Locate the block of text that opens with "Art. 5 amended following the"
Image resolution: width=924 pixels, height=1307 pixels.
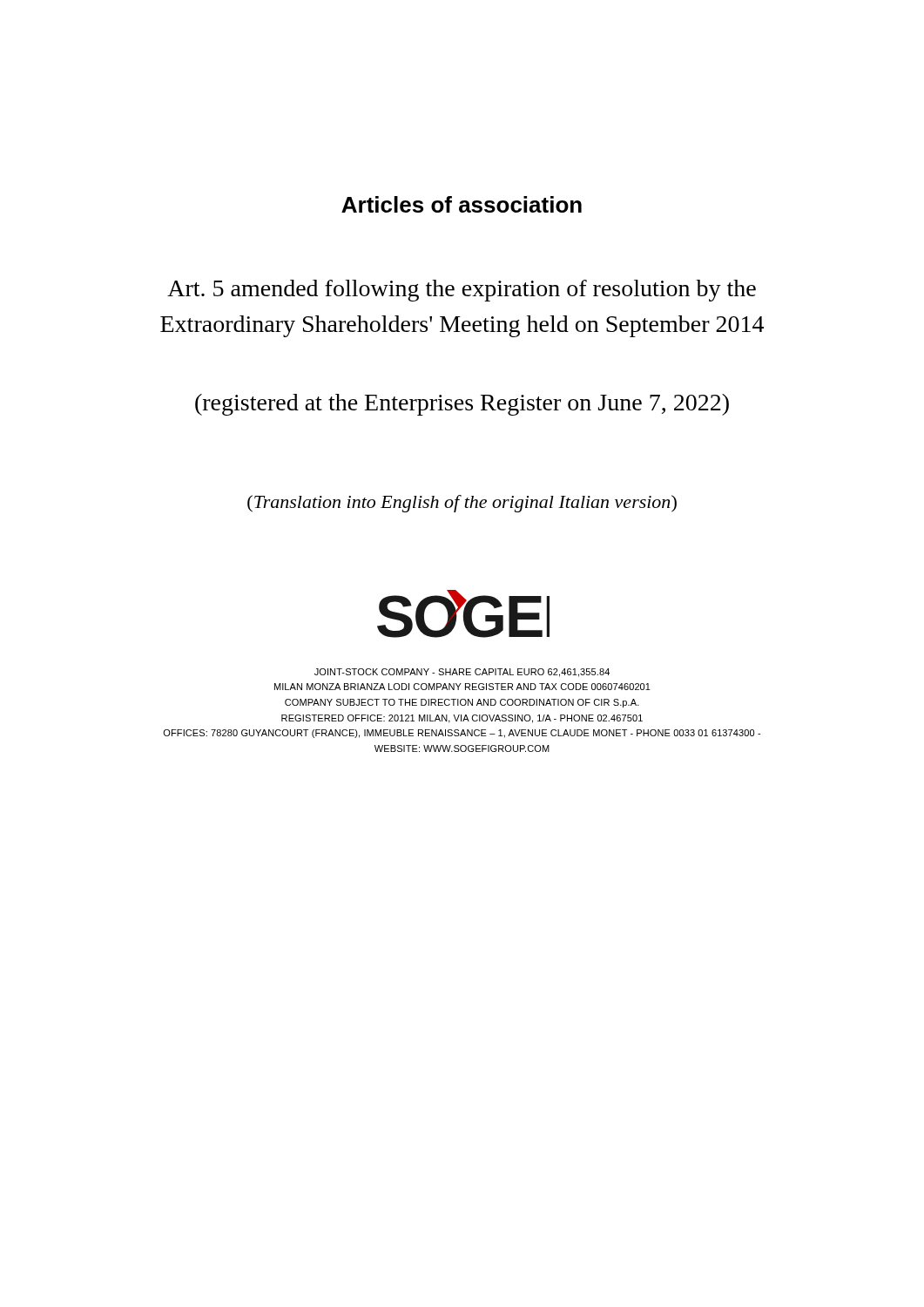[462, 306]
